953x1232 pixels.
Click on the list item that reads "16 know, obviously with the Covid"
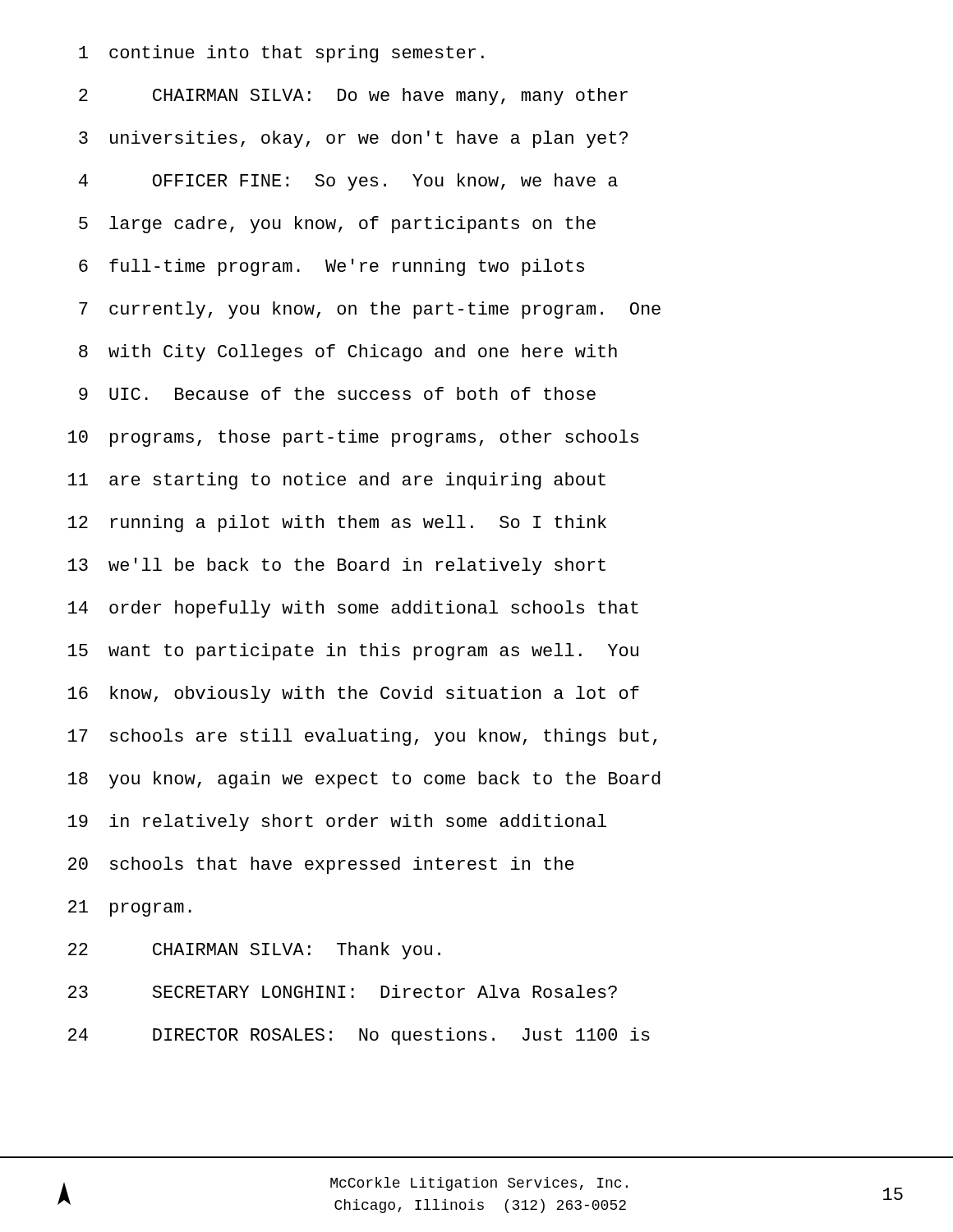click(476, 695)
